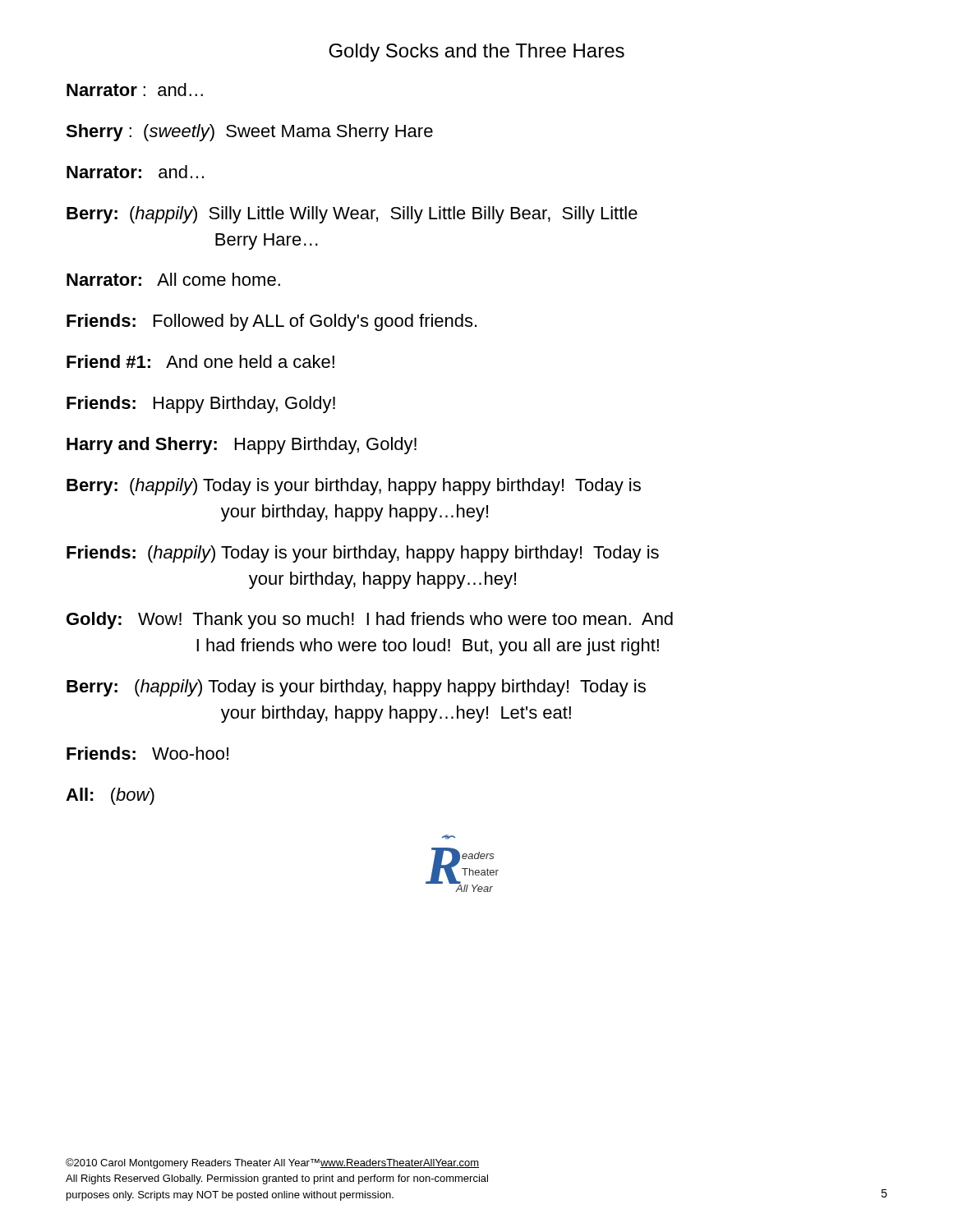Click on the list item with the text "Friends: Happy Birthday, Goldy!"
This screenshot has height=1232, width=953.
(x=201, y=403)
